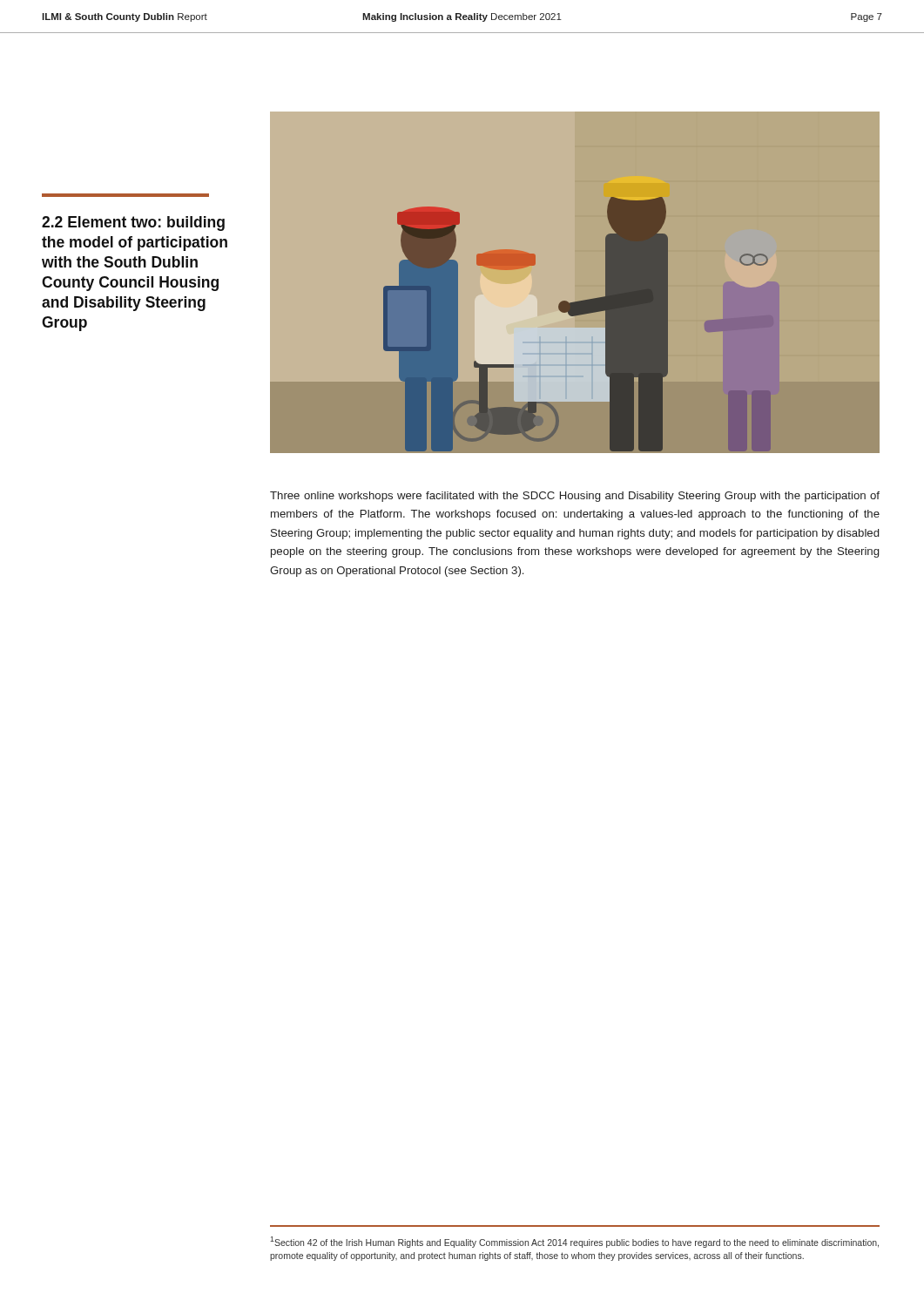The height and width of the screenshot is (1307, 924).
Task: Find the block on this page that starts "1Section 42 of the Irish Human"
Action: pyautogui.click(x=575, y=1248)
